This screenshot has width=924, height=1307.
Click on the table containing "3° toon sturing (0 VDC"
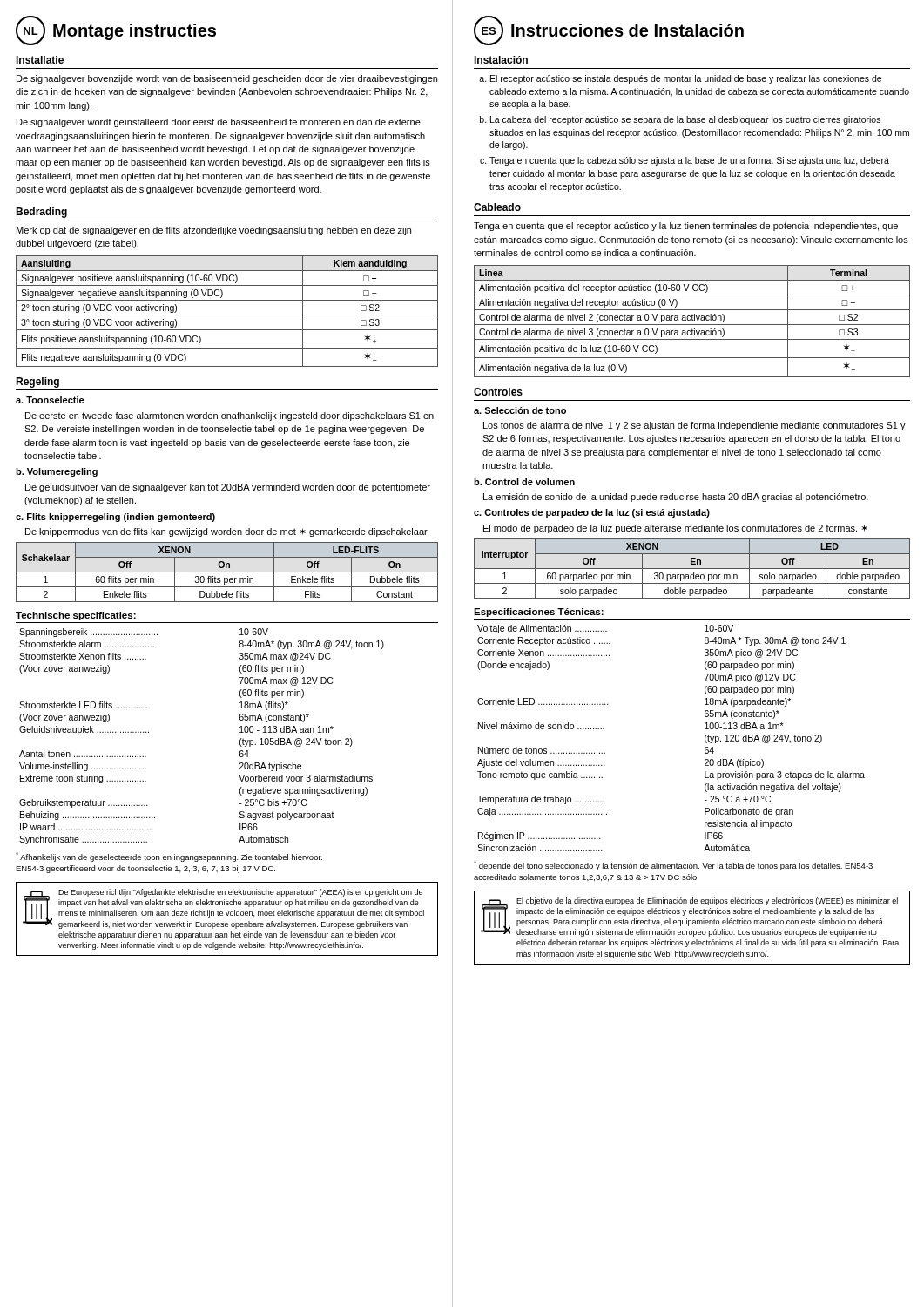227,311
